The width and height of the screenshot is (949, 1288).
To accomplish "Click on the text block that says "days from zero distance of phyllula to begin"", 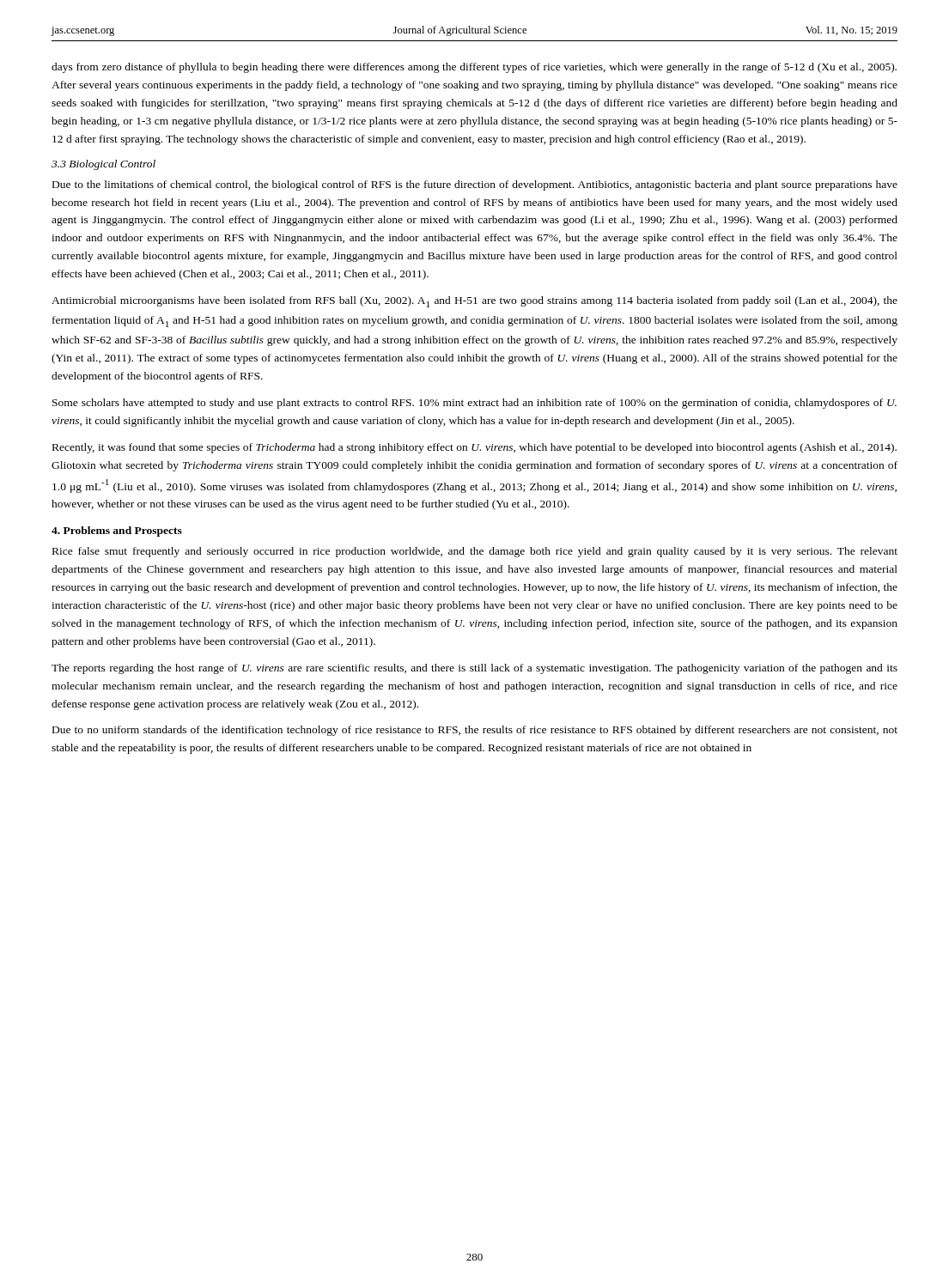I will pyautogui.click(x=474, y=103).
